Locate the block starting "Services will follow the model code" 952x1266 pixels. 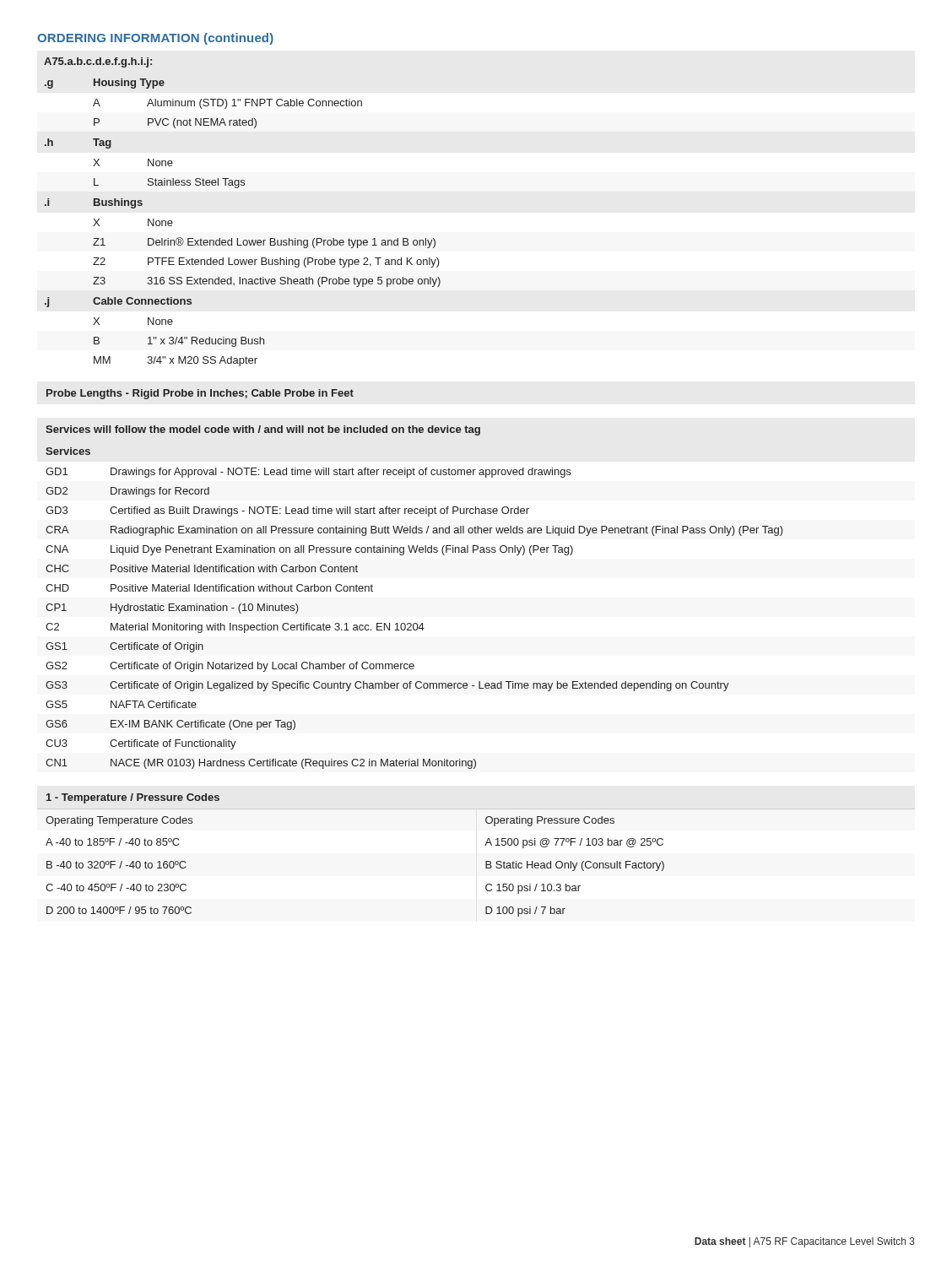(263, 429)
